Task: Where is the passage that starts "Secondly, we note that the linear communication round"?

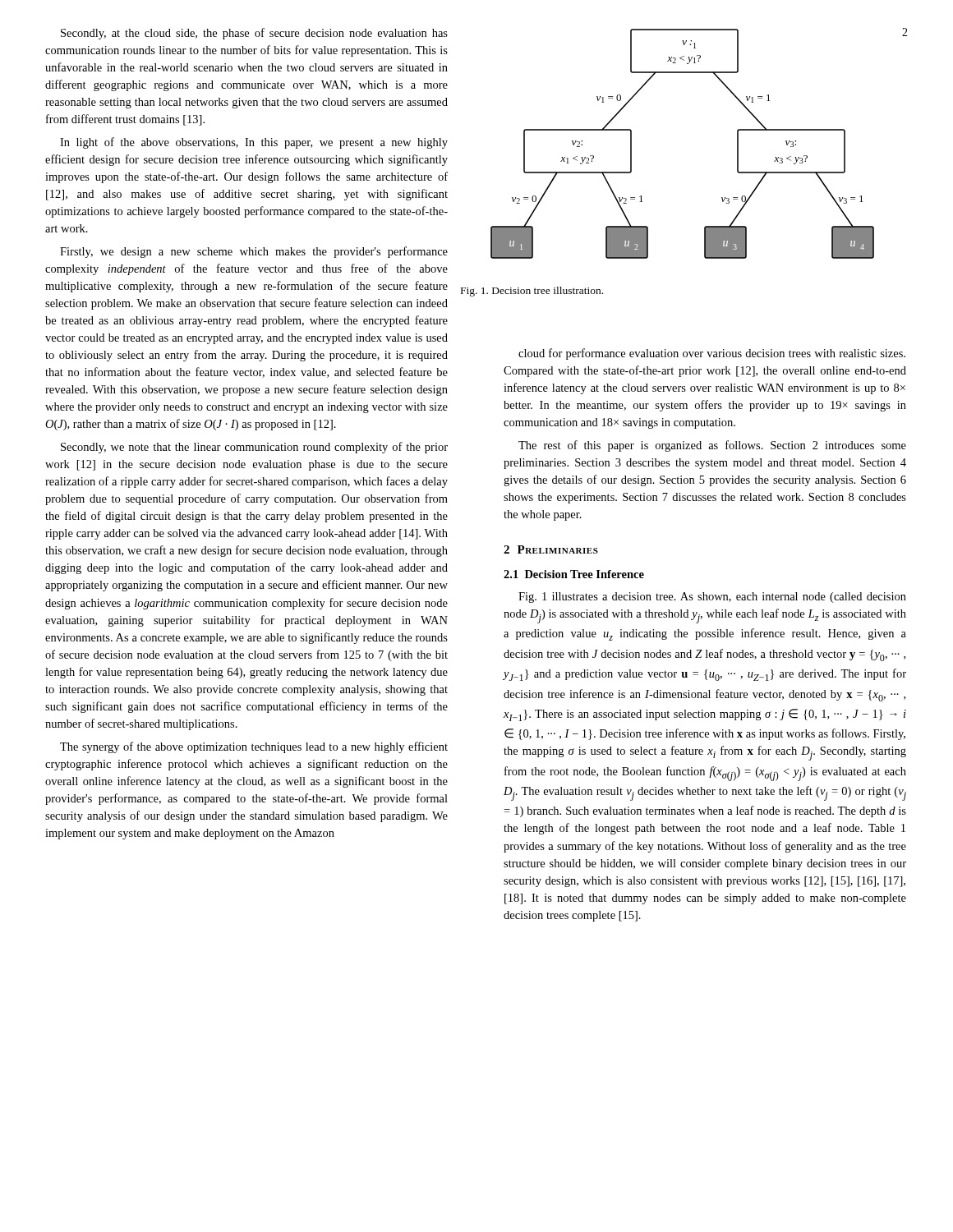Action: (246, 585)
